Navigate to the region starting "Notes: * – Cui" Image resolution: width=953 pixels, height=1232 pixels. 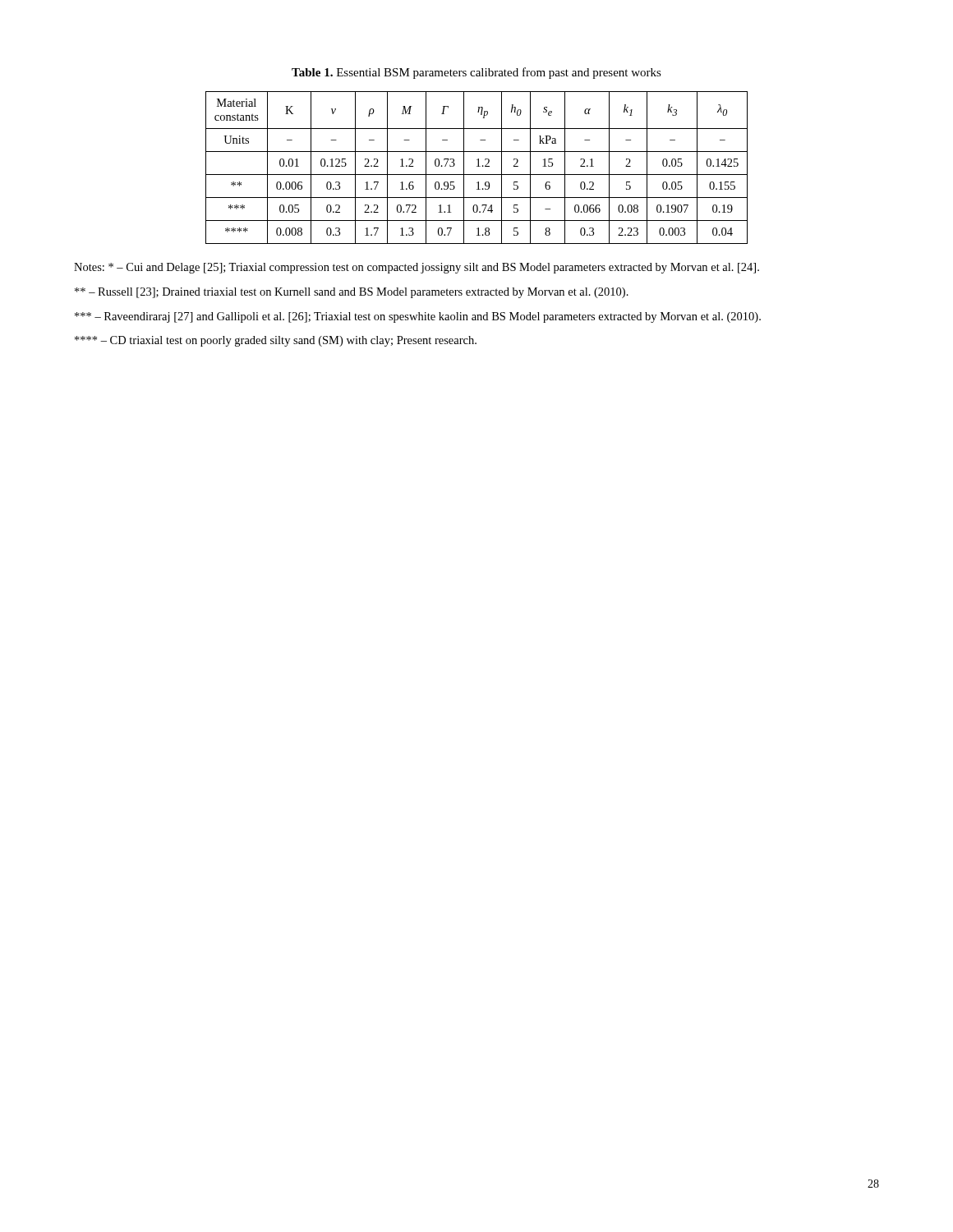coord(476,268)
